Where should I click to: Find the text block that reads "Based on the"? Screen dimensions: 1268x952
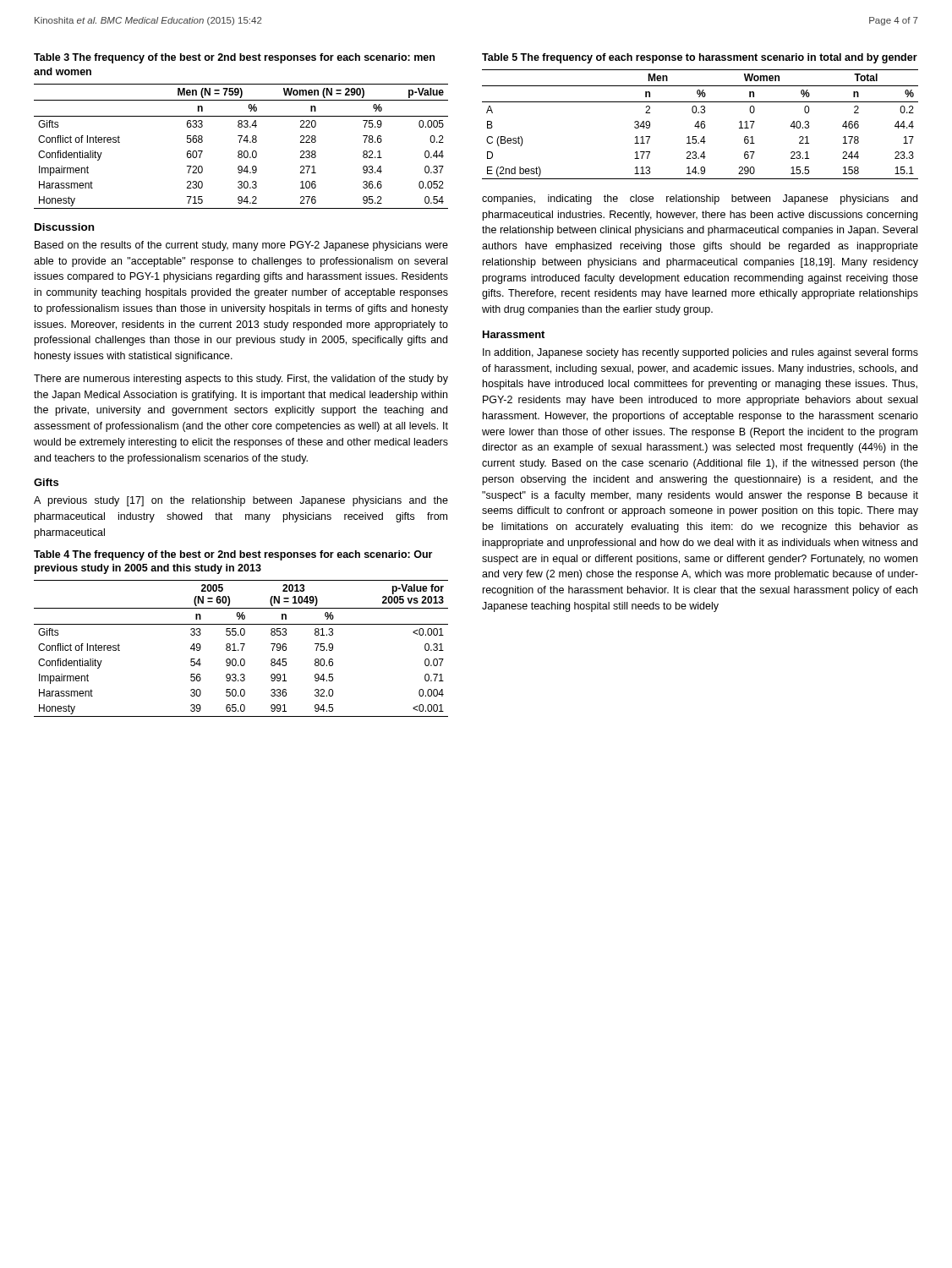241,300
